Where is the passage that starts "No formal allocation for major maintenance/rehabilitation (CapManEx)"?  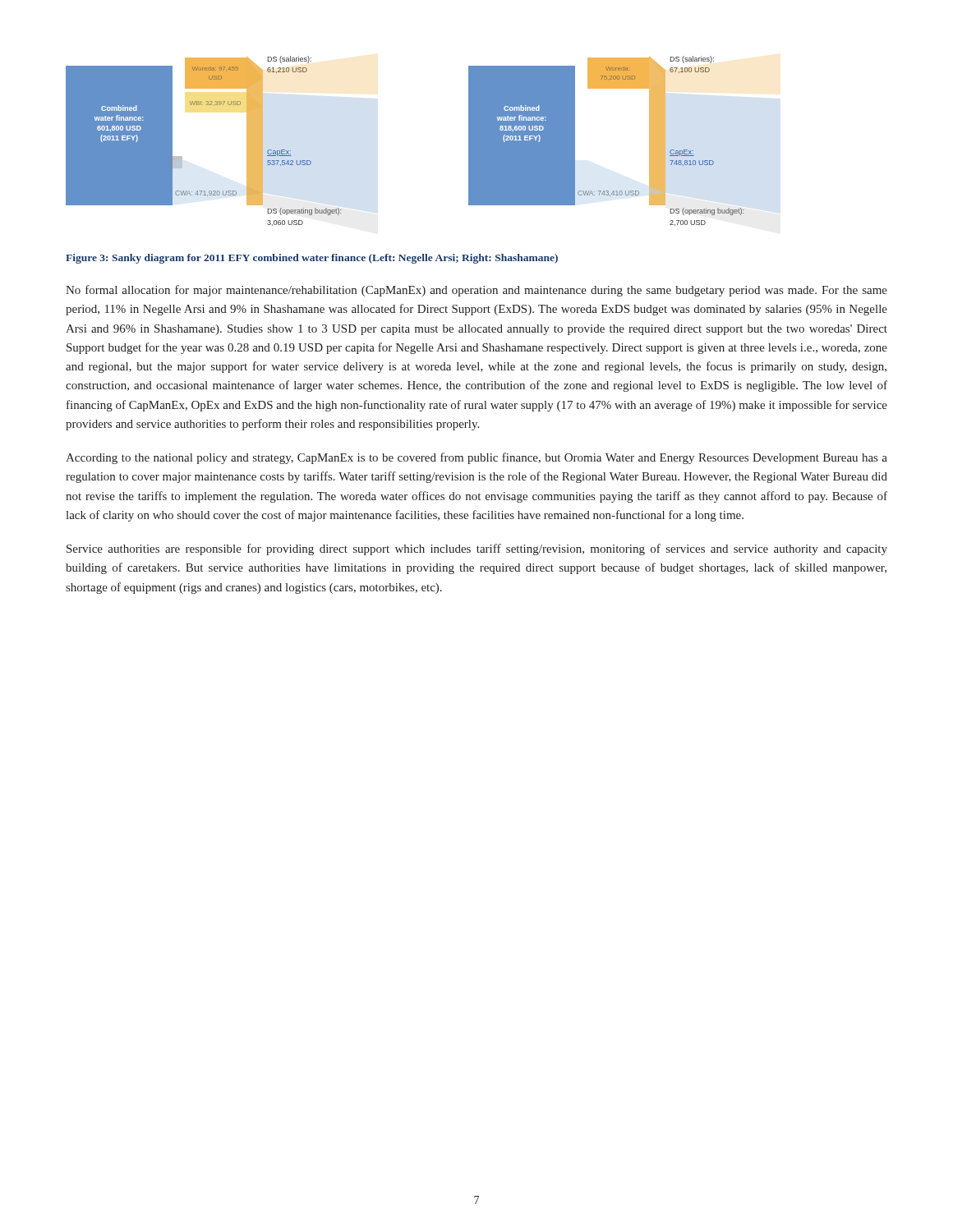coord(476,357)
